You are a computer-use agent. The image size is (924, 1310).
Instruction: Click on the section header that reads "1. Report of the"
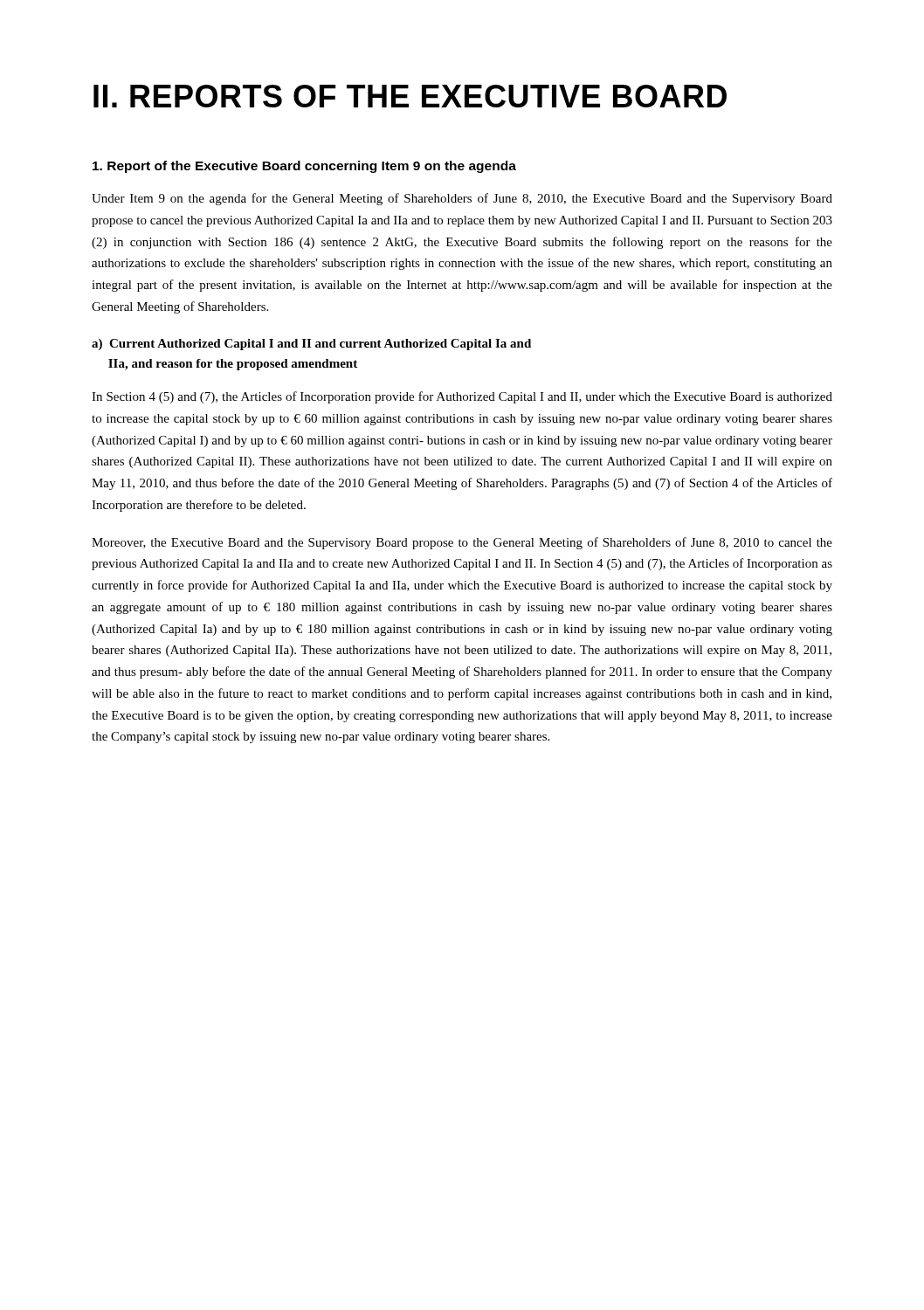pos(304,166)
